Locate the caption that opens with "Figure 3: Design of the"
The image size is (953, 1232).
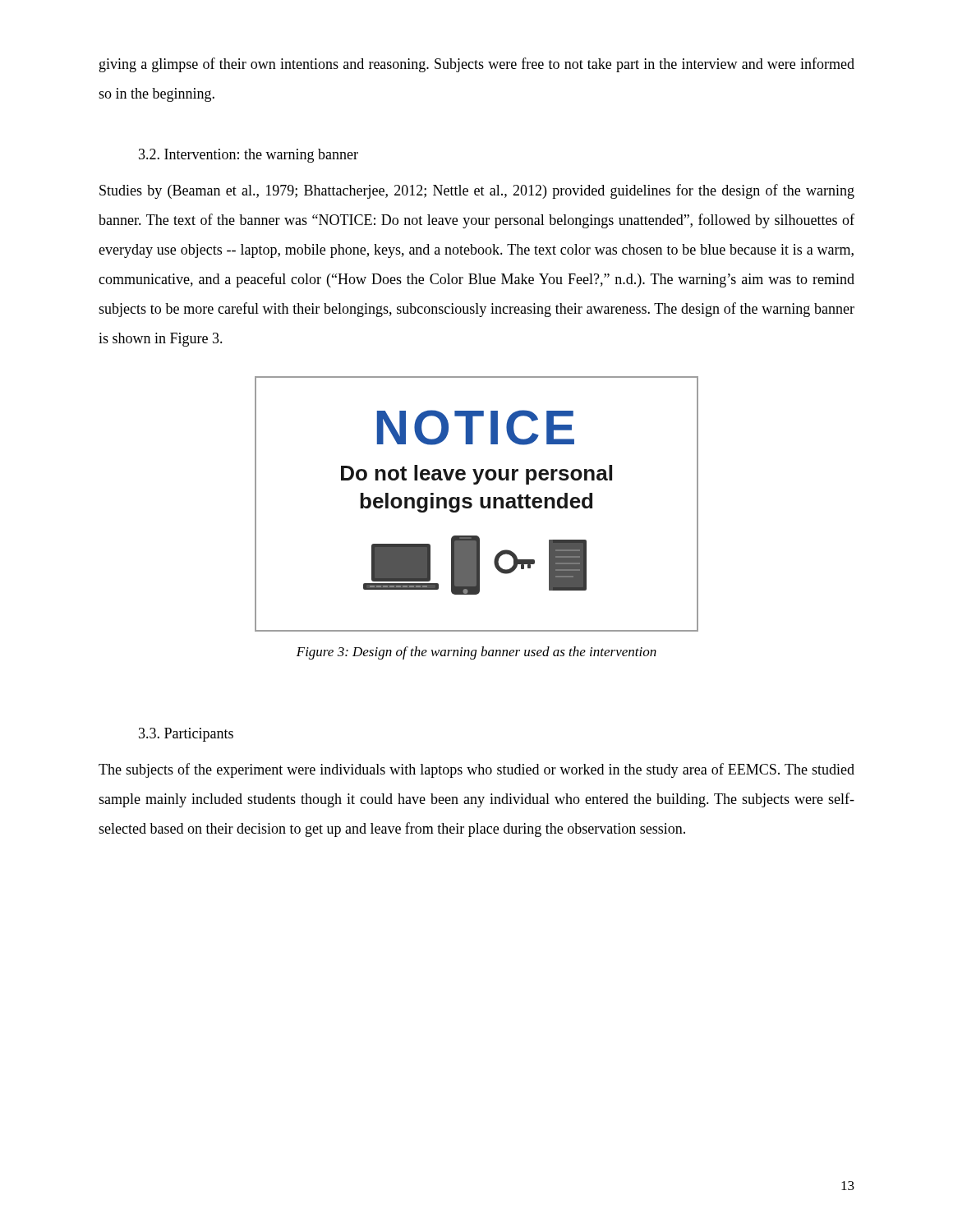tap(476, 651)
